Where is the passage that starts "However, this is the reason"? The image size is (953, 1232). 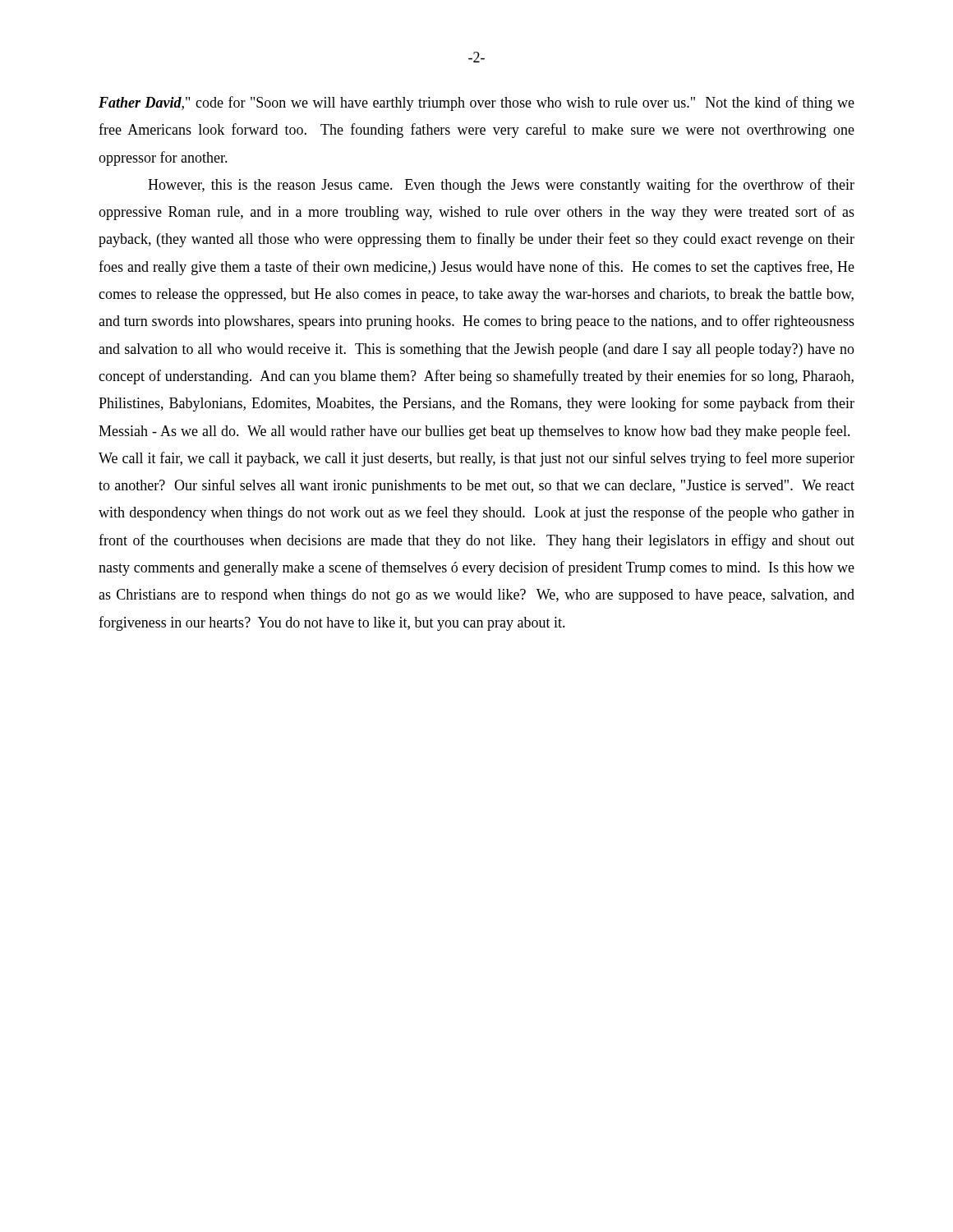pyautogui.click(x=476, y=404)
